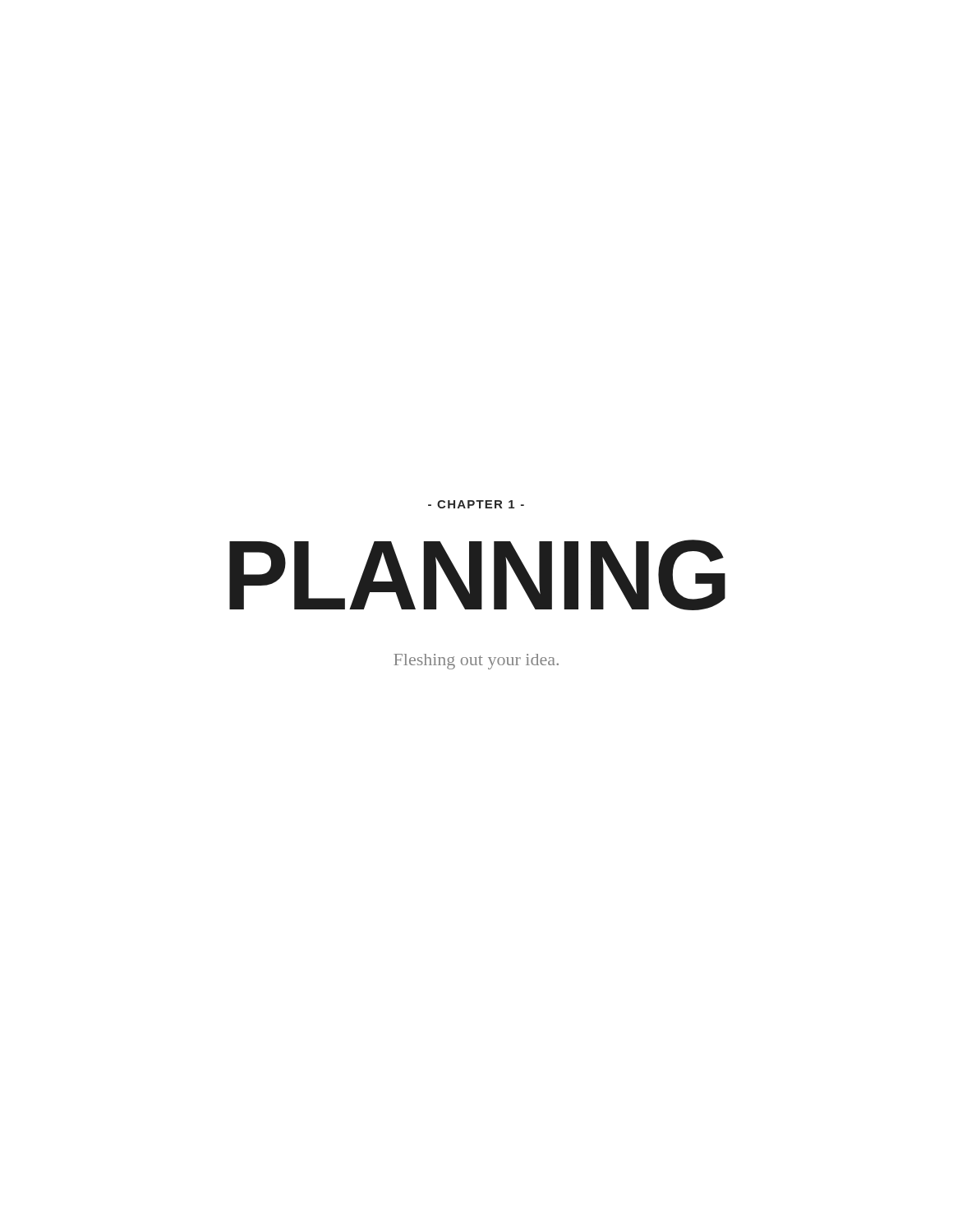Find the text containing "Fleshing out your idea."
Image resolution: width=953 pixels, height=1232 pixels.
click(476, 659)
